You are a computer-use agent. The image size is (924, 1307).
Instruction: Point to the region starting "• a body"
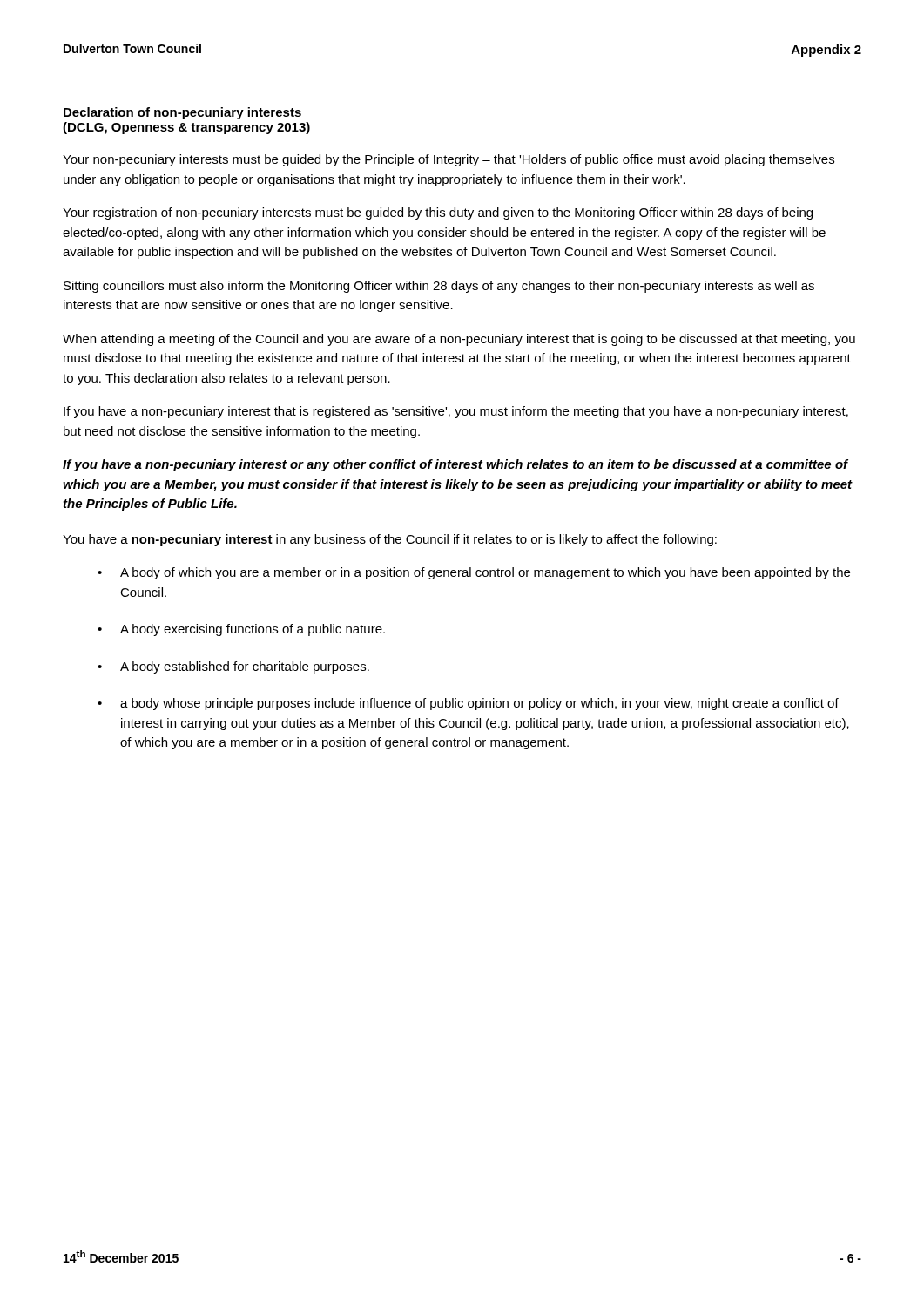(479, 723)
